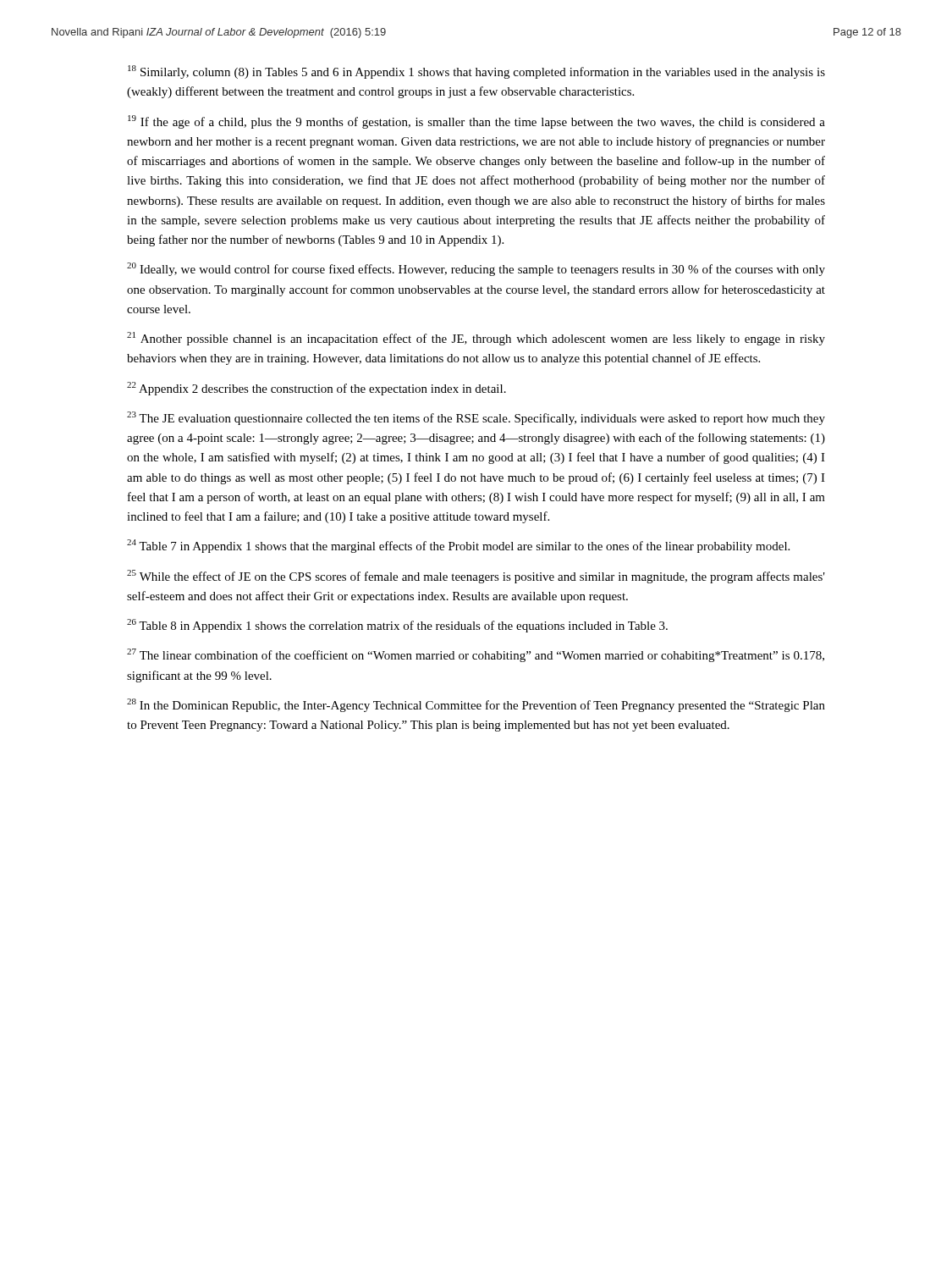This screenshot has width=952, height=1270.
Task: Where is the passage that starts "19 If the age"?
Action: 476,179
